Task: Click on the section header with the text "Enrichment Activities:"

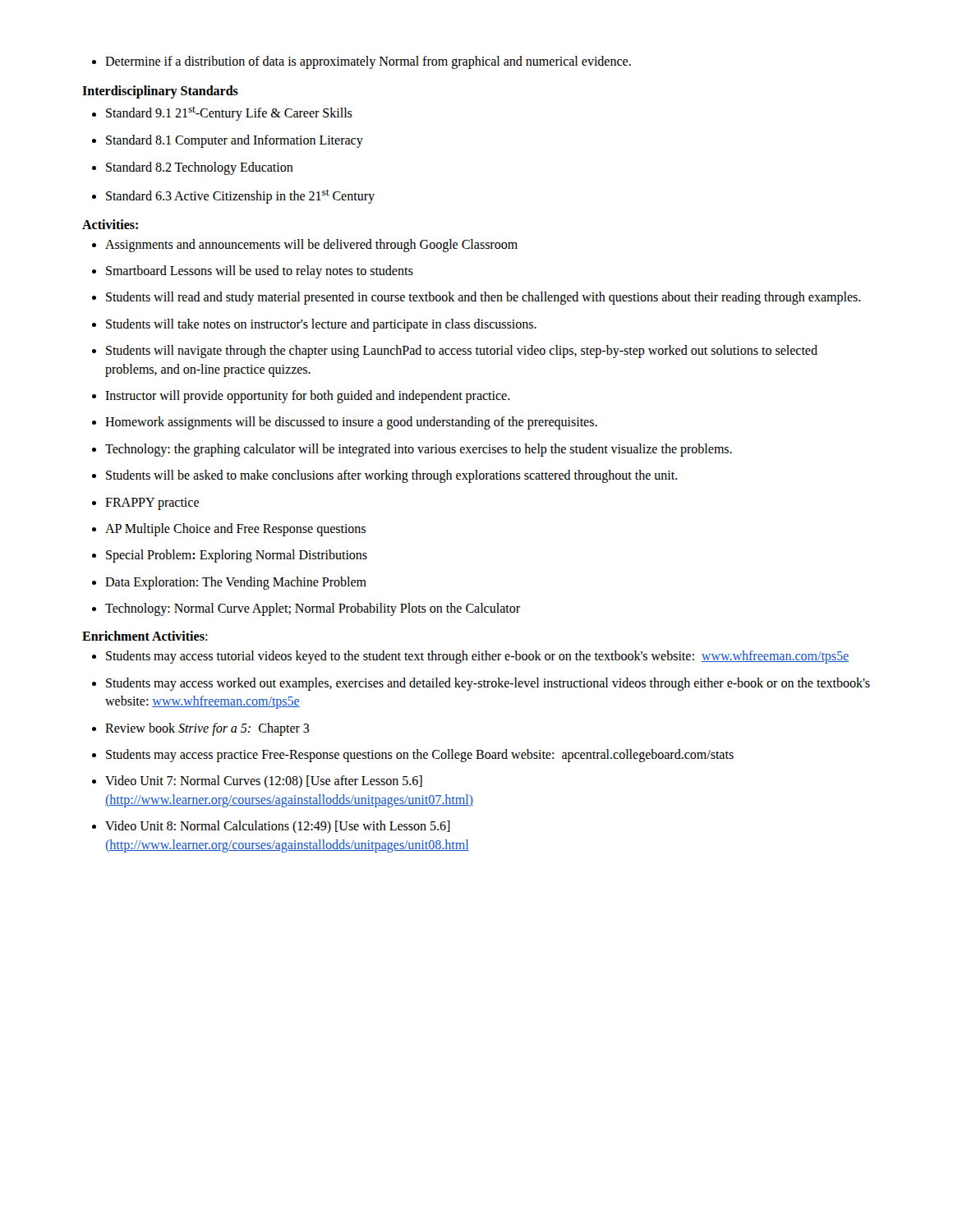Action: click(x=145, y=637)
